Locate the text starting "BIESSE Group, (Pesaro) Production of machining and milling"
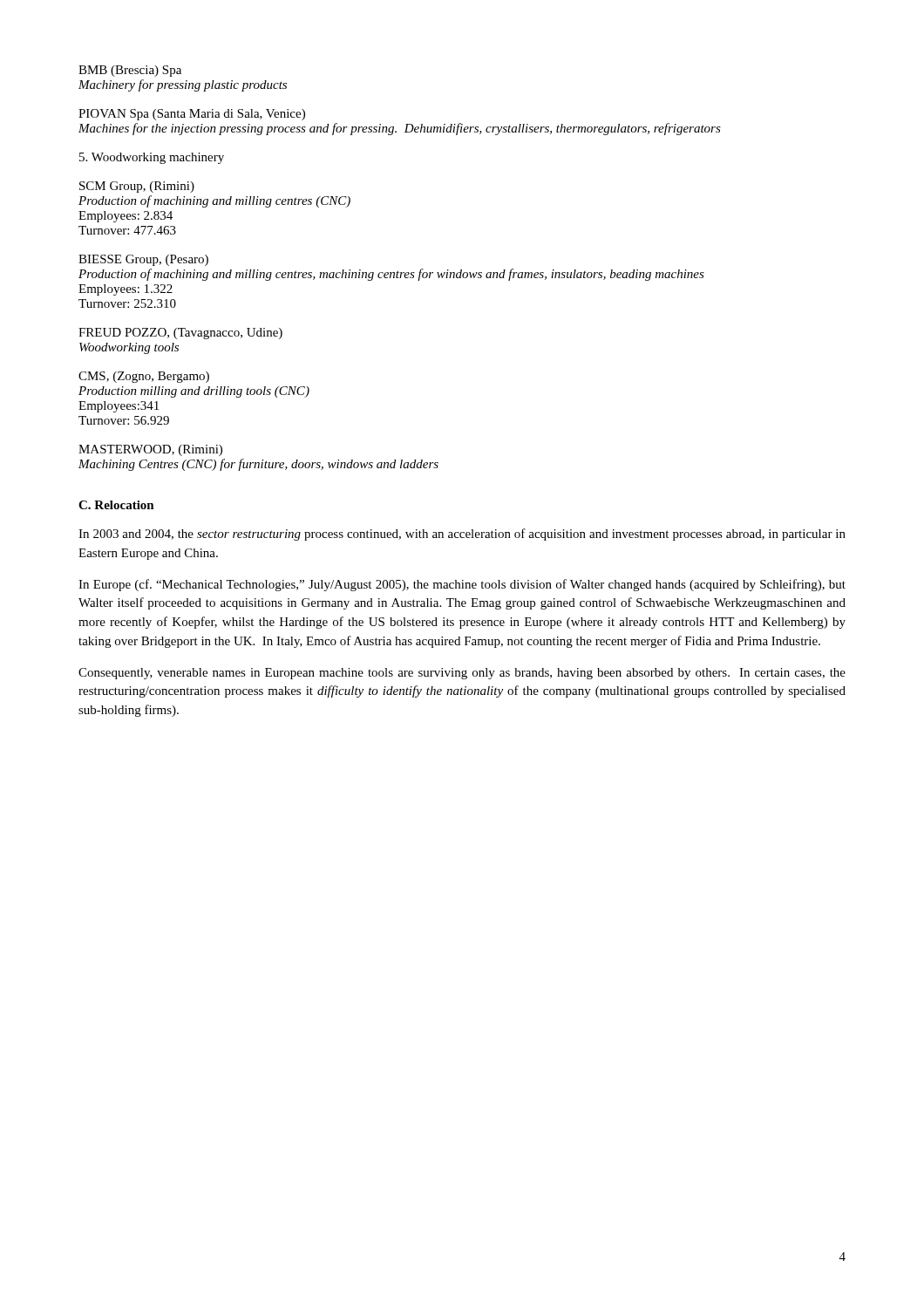 point(391,281)
